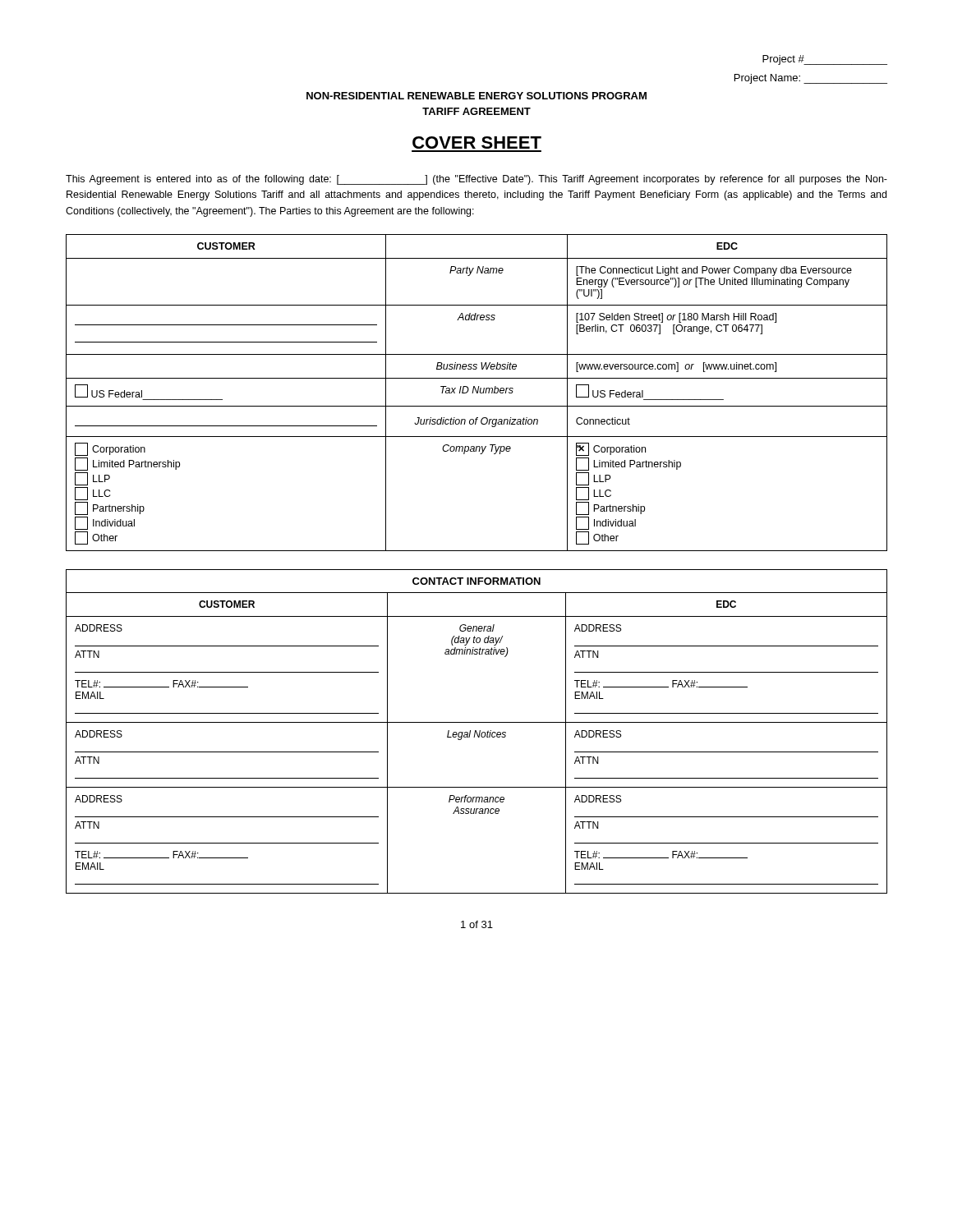
Task: Click on the table containing "Jurisdiction of Organization"
Action: coord(476,393)
